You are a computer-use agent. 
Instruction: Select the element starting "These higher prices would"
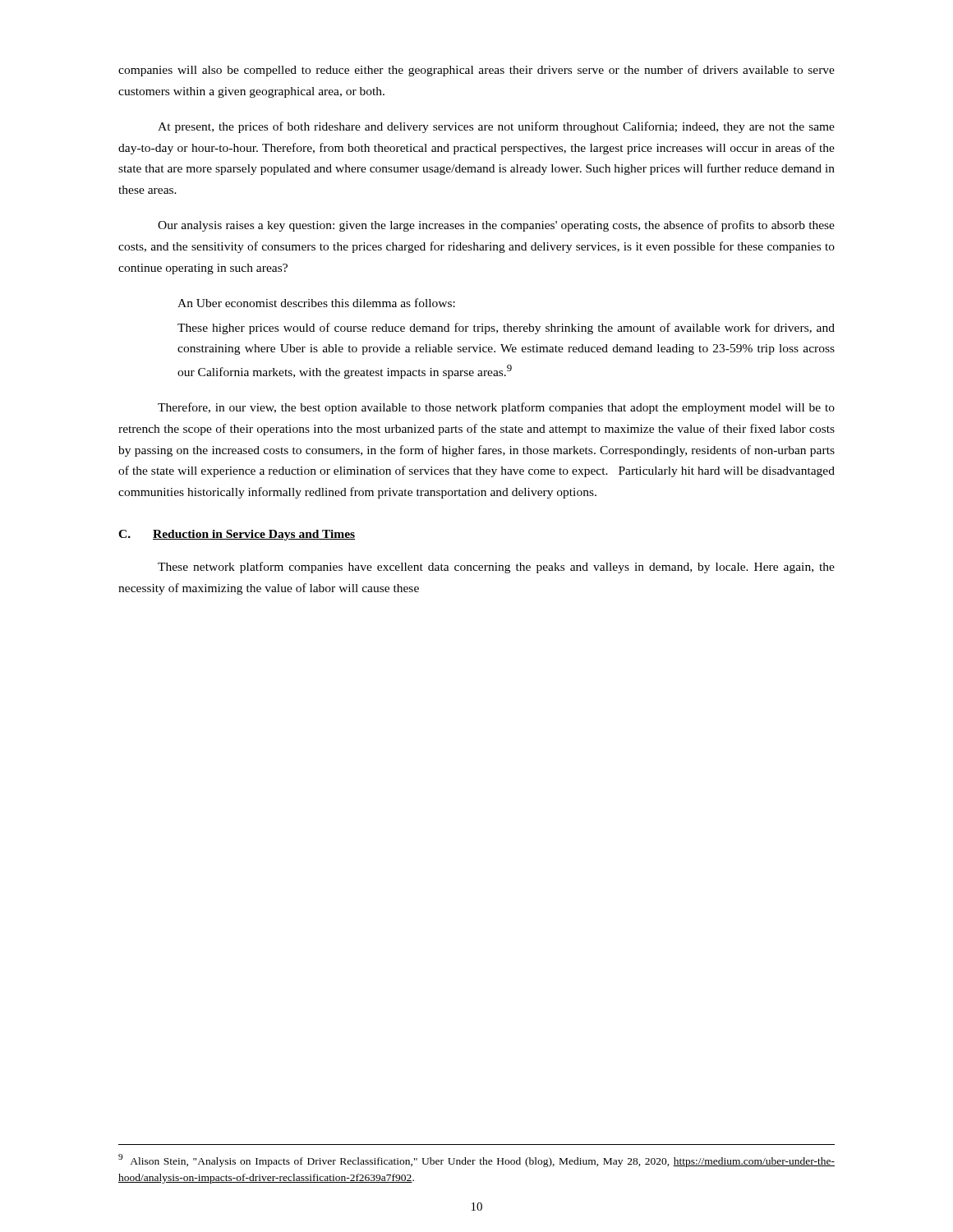(506, 349)
